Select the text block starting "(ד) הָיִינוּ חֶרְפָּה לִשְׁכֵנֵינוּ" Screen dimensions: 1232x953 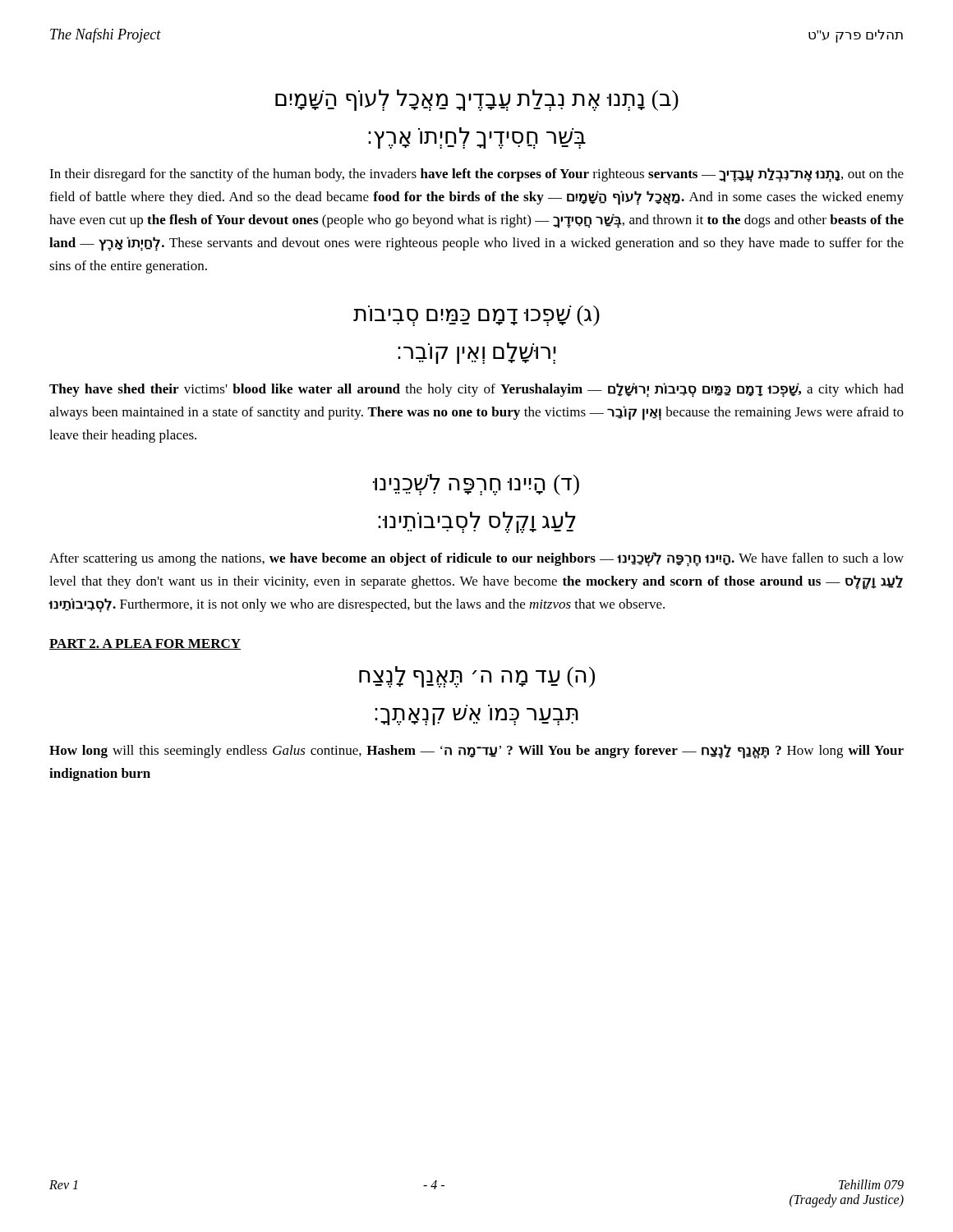coord(476,502)
